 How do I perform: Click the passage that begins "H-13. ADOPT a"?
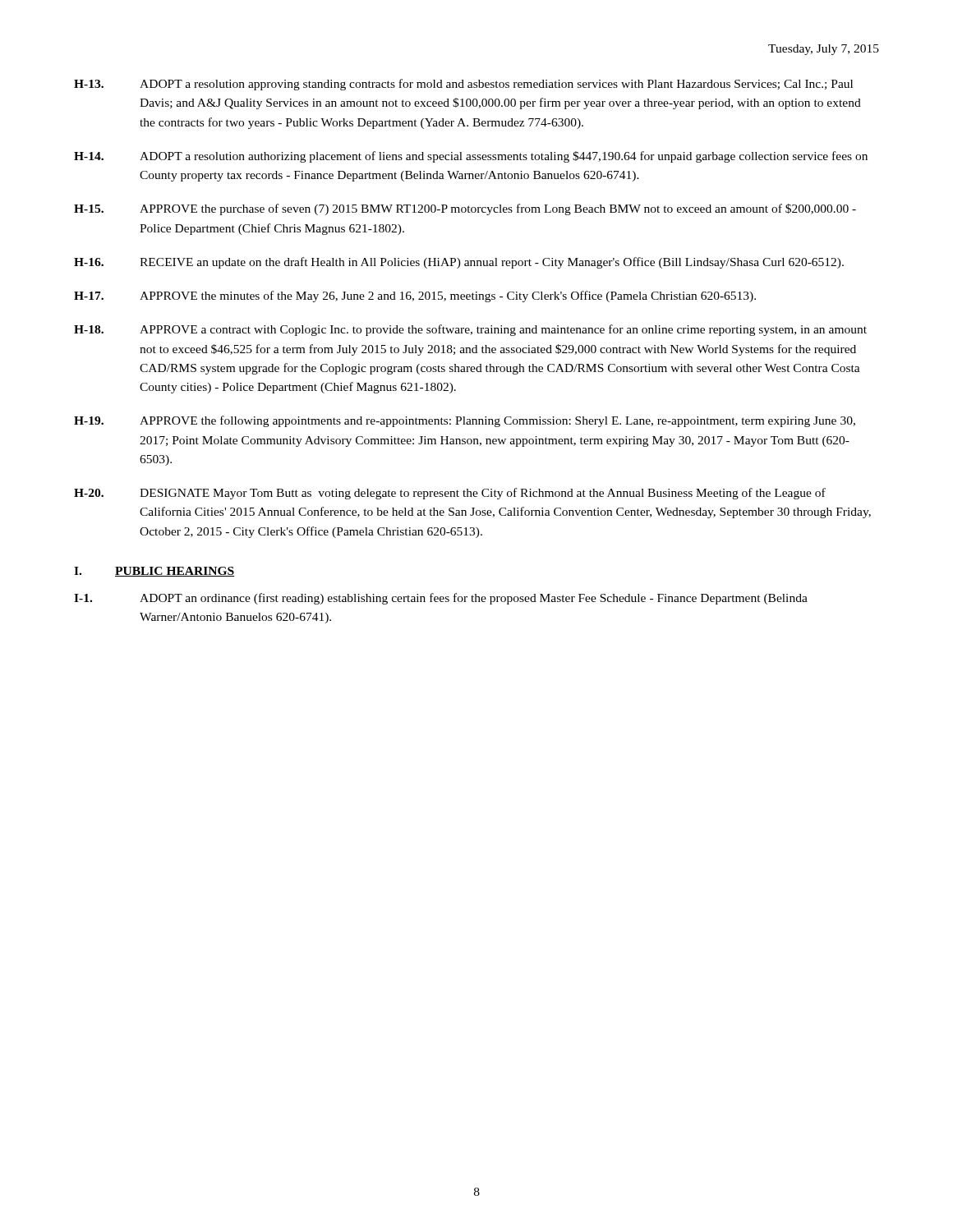tap(476, 103)
